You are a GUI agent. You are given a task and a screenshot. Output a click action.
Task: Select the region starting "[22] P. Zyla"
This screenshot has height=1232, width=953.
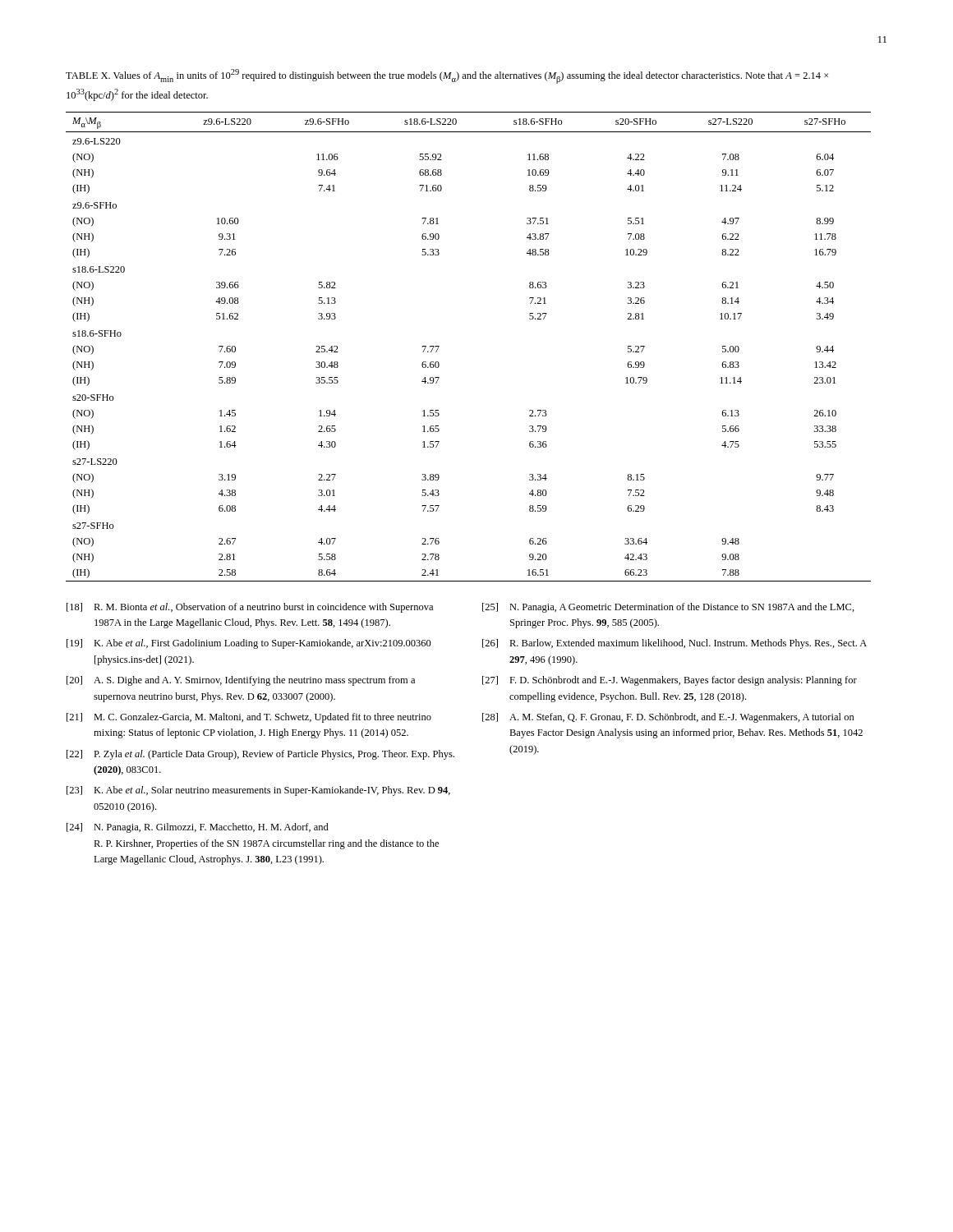[260, 762]
